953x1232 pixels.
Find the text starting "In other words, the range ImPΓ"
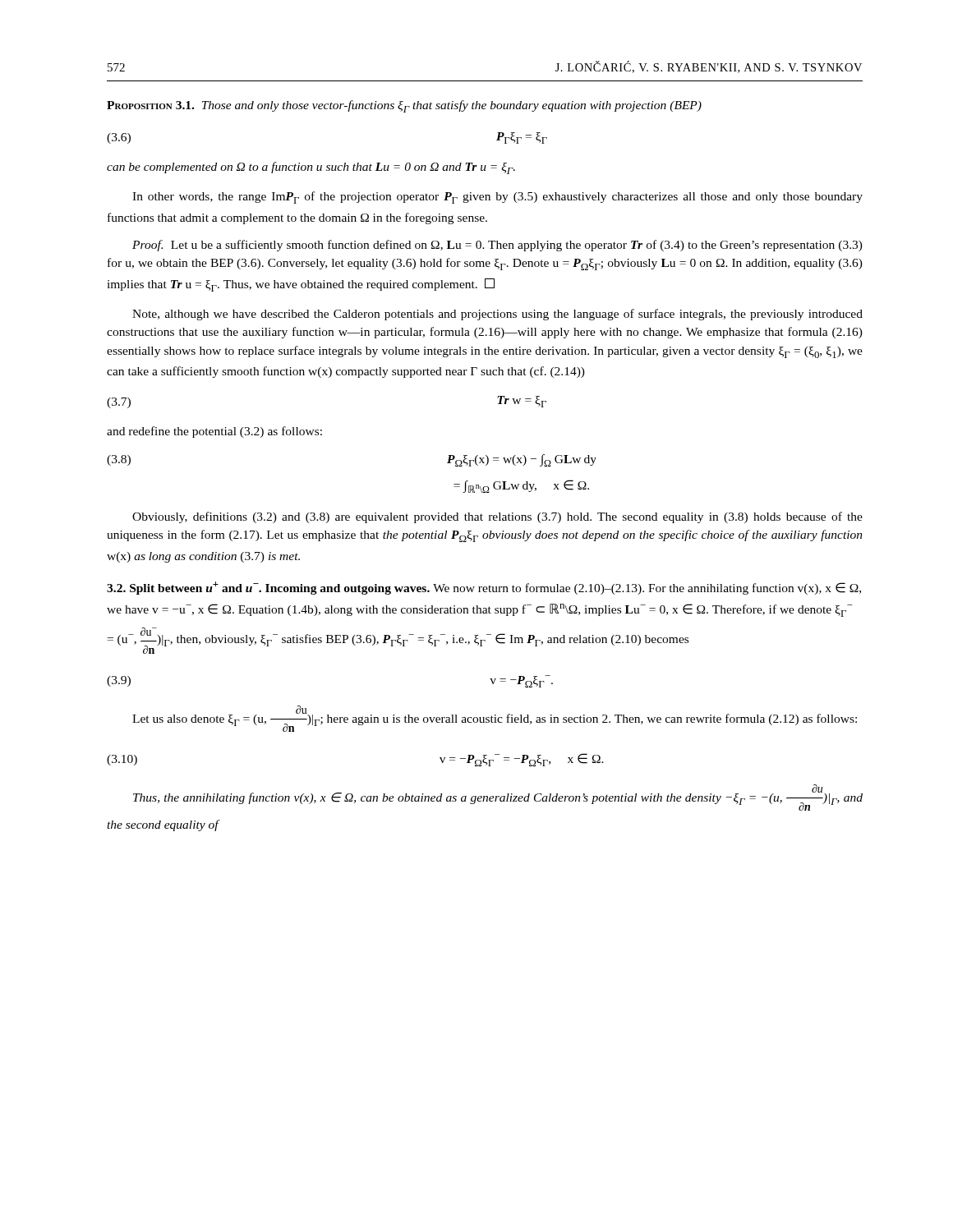485,207
